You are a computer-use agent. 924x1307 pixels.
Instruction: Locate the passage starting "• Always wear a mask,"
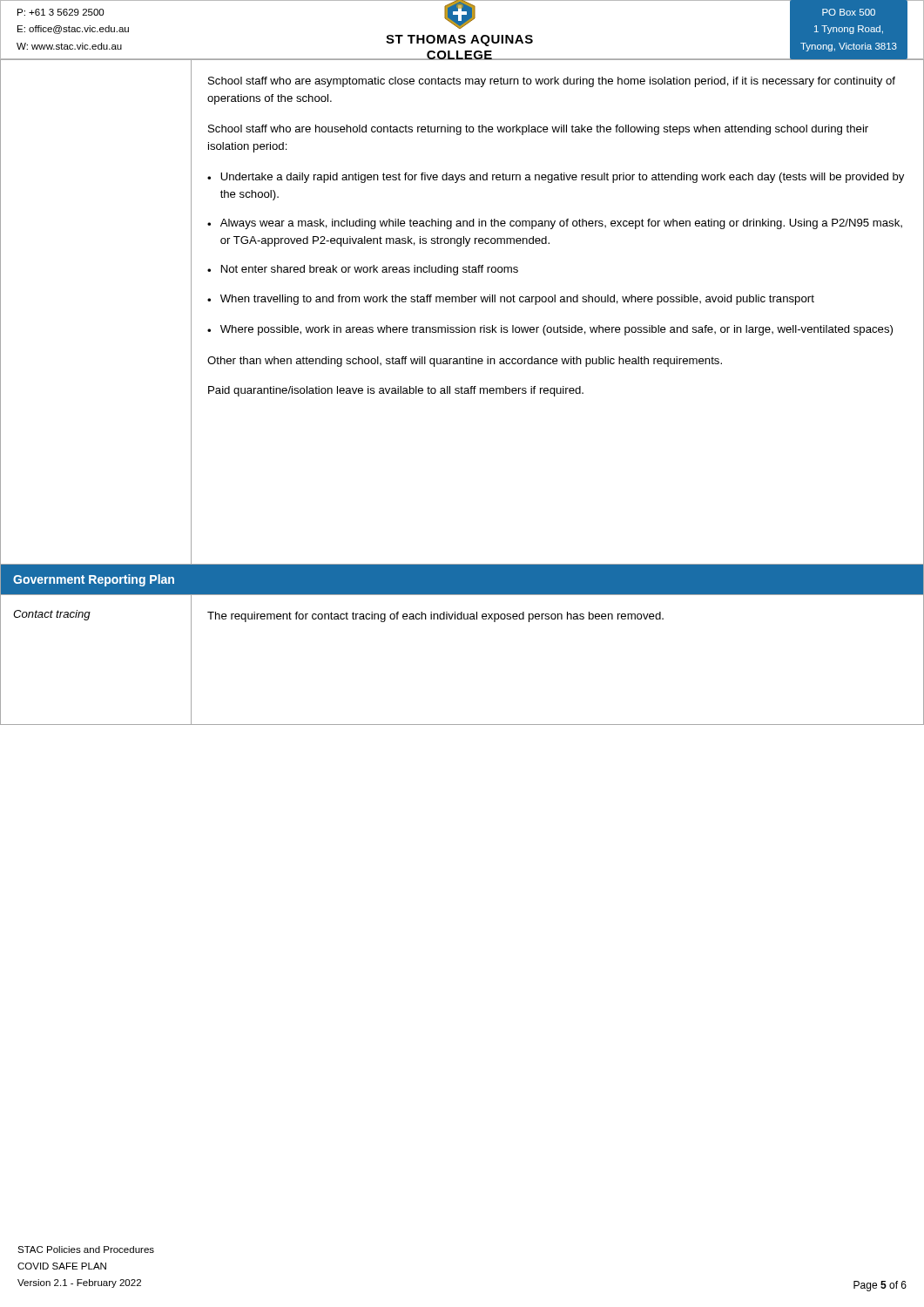557,232
